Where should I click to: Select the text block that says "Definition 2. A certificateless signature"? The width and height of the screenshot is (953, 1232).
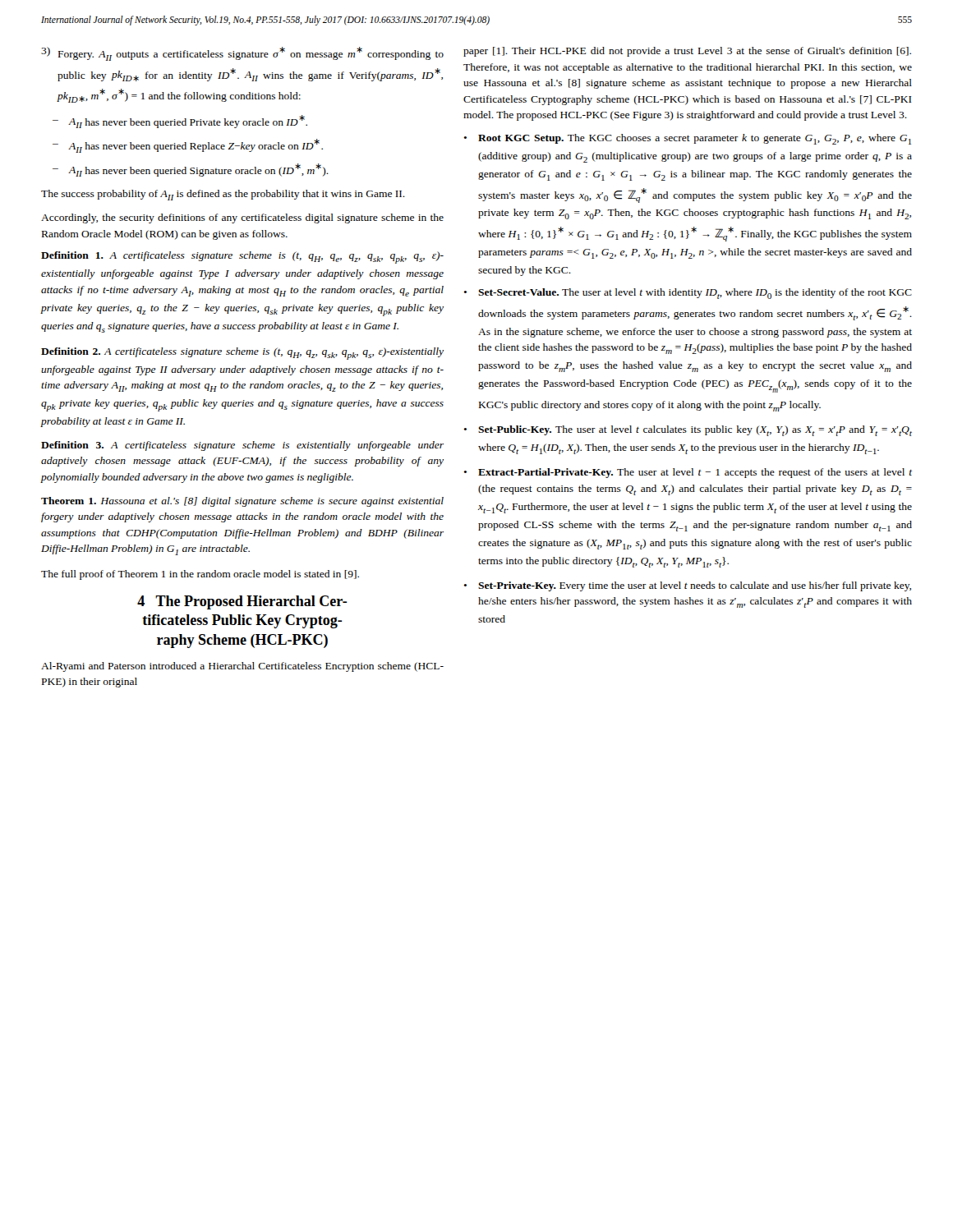click(x=242, y=386)
